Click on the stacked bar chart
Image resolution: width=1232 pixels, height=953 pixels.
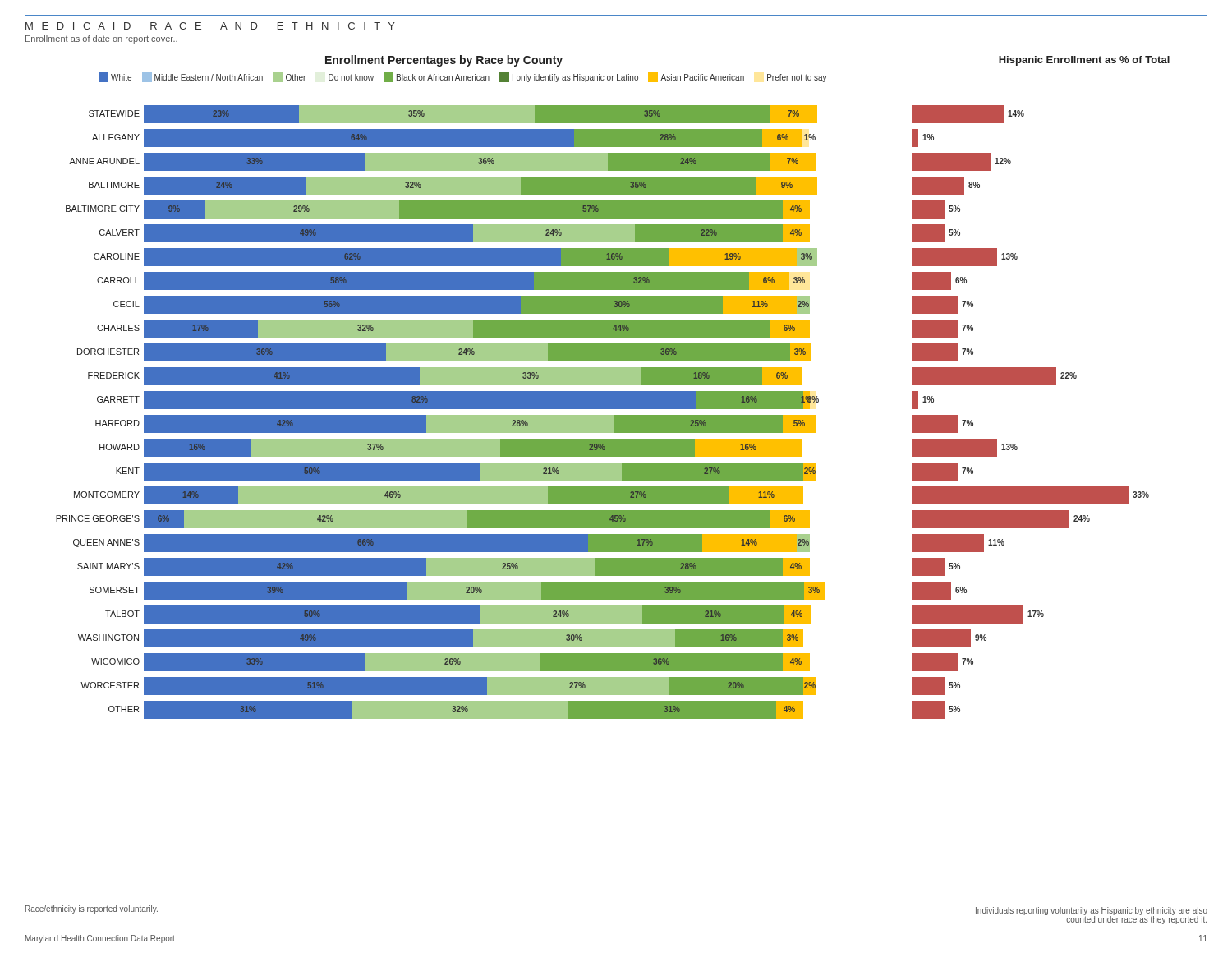468,489
